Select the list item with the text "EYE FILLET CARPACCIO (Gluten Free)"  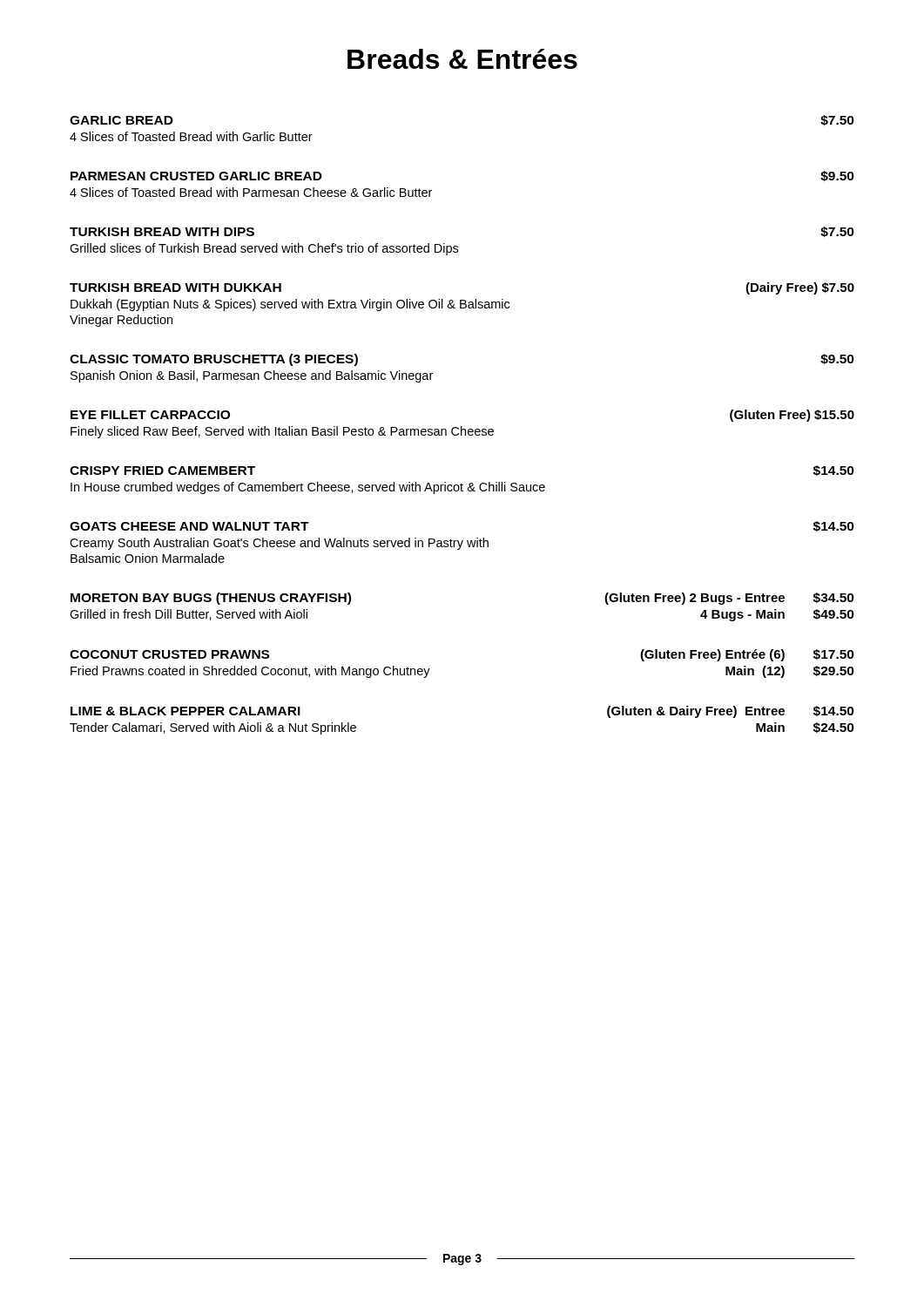[x=462, y=423]
